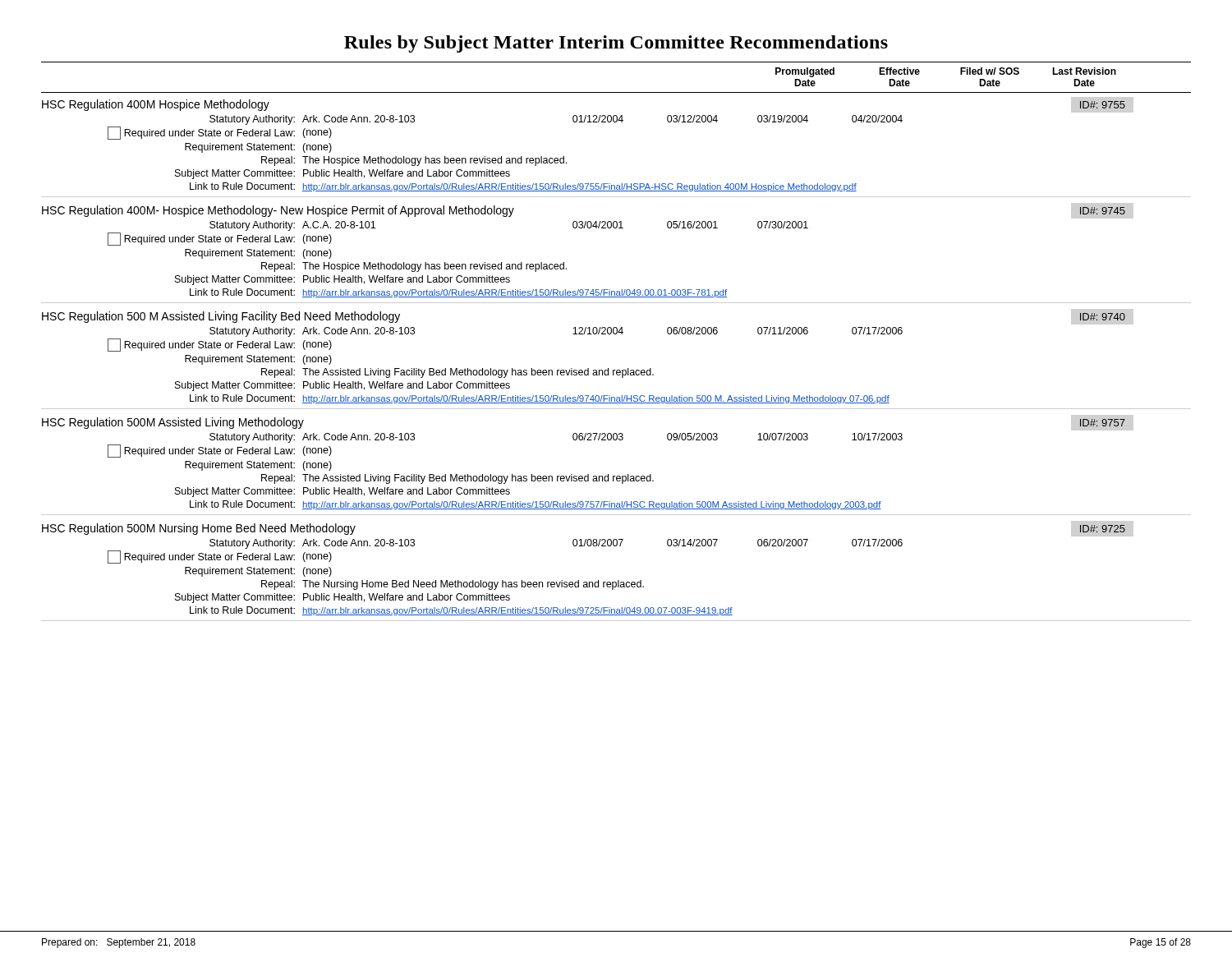This screenshot has width=1232, height=953.
Task: Locate the passage starting "Link to Rule Document: http://arr.blr.arkansas.gov/Portals/0/Rules/ARR/Entities/150/Rules/9755/Final/HSPA-HSC"
Action: coord(616,187)
